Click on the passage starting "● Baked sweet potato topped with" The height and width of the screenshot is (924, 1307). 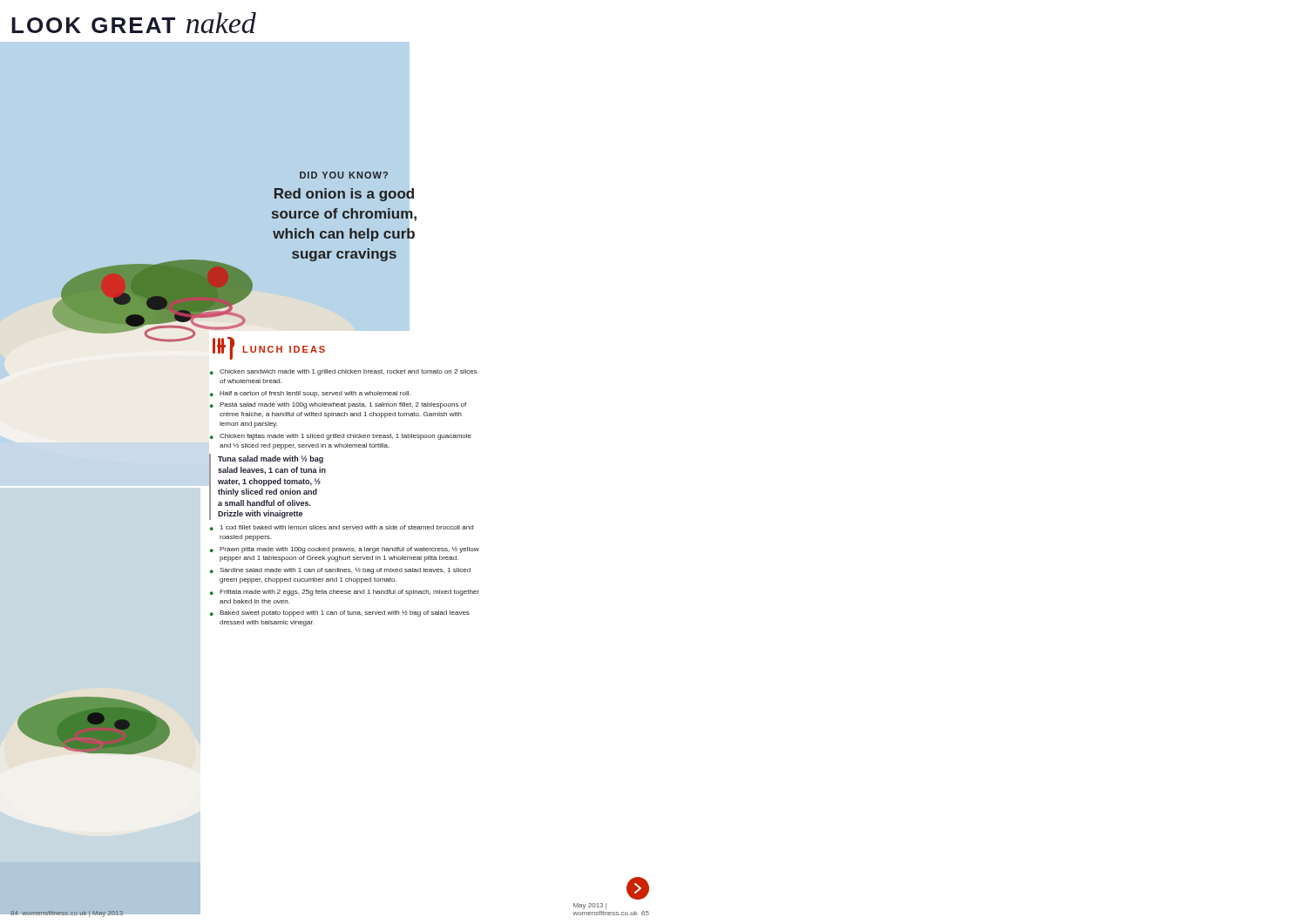coord(344,618)
